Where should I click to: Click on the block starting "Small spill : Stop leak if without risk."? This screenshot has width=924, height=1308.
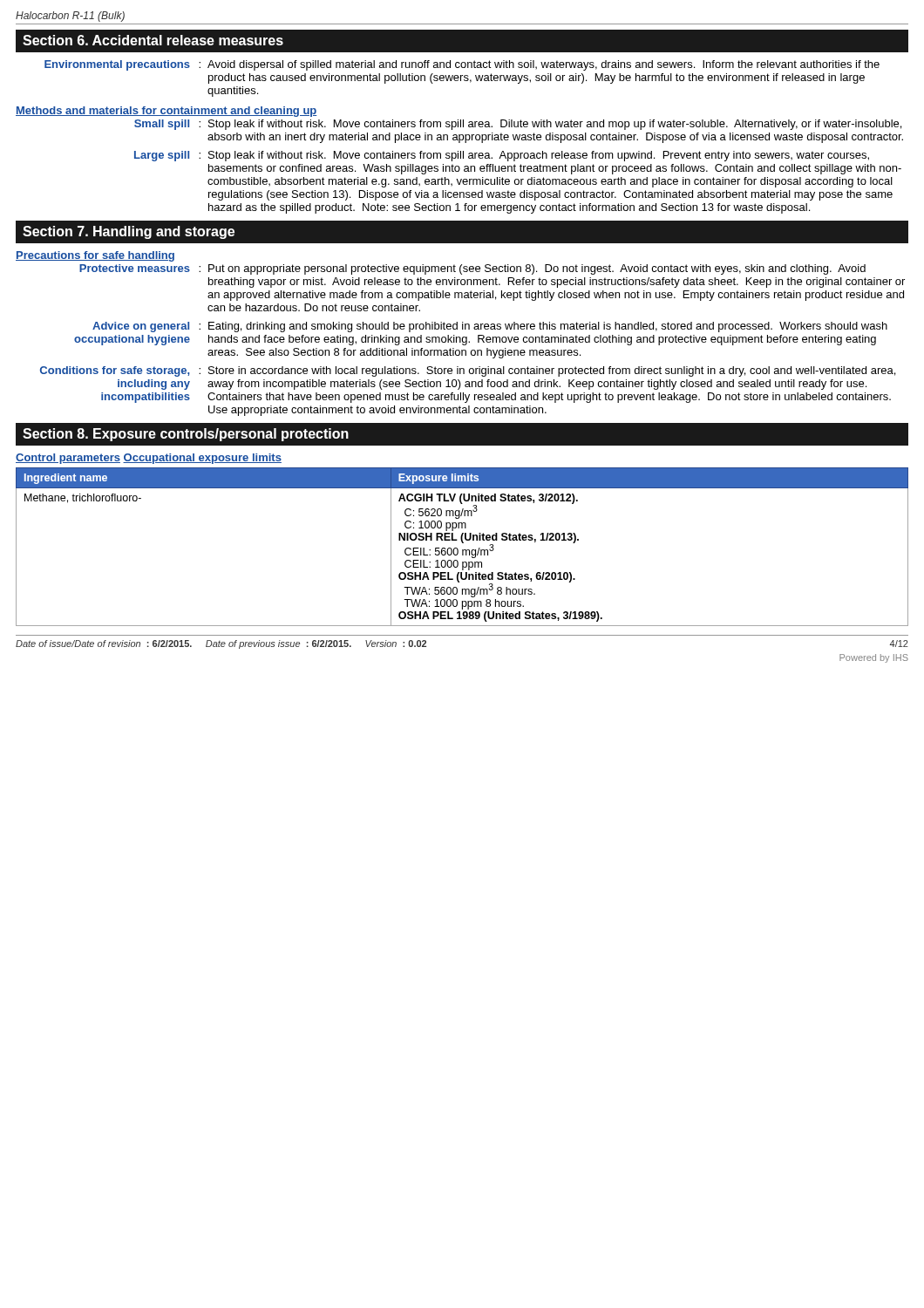[x=462, y=130]
